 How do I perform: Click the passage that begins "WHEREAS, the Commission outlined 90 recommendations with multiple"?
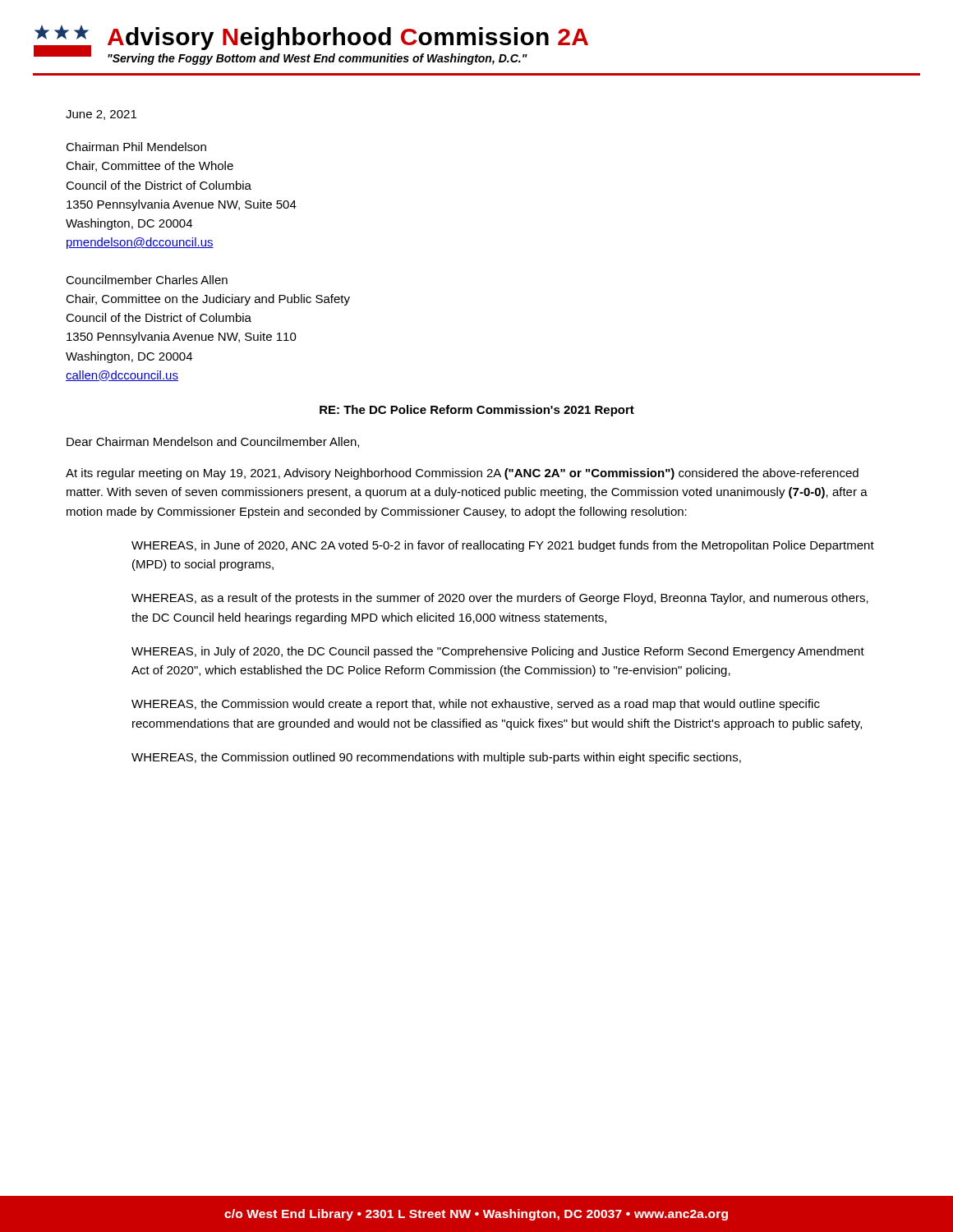click(437, 757)
